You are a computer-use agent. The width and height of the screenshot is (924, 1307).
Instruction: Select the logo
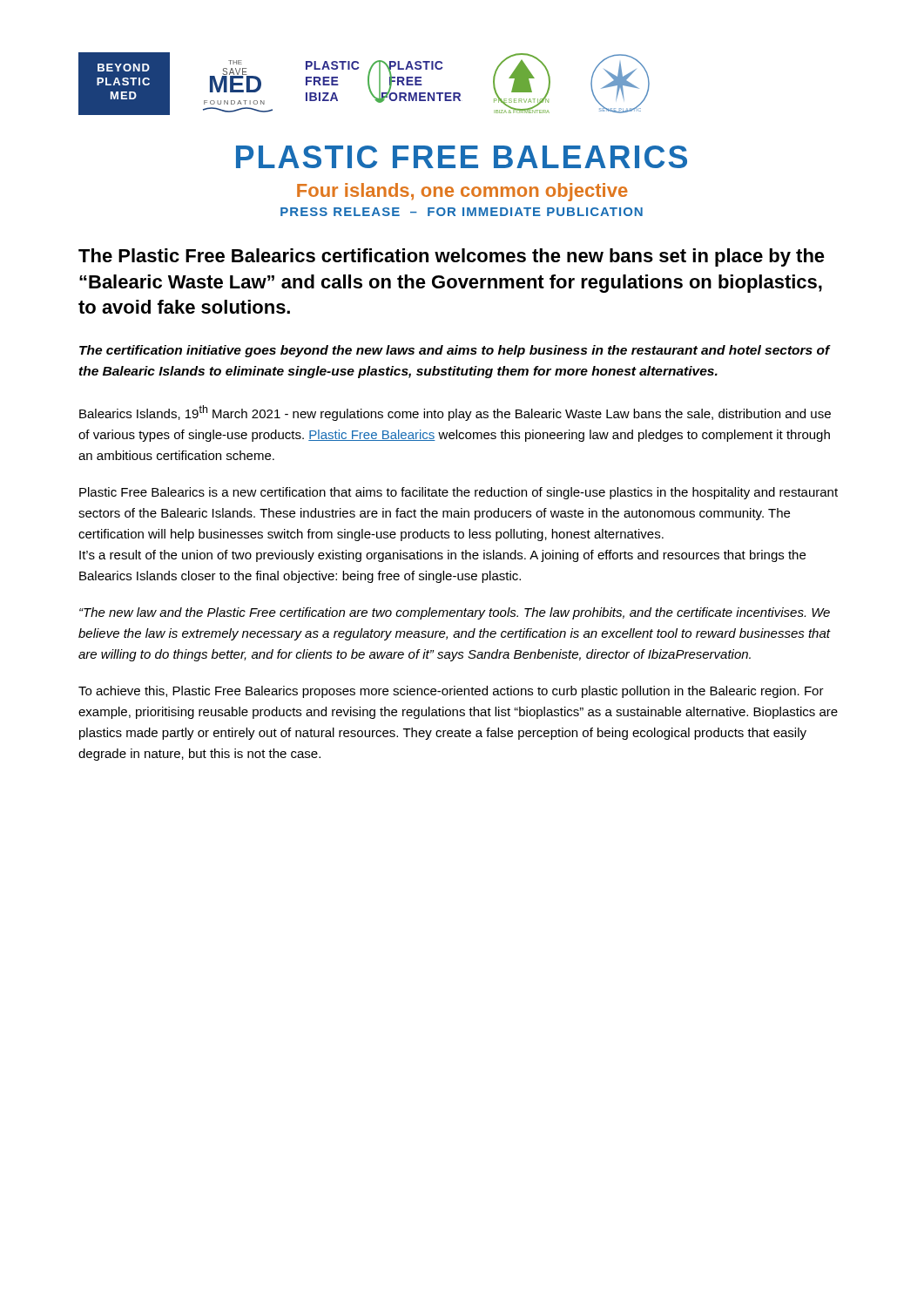462,84
